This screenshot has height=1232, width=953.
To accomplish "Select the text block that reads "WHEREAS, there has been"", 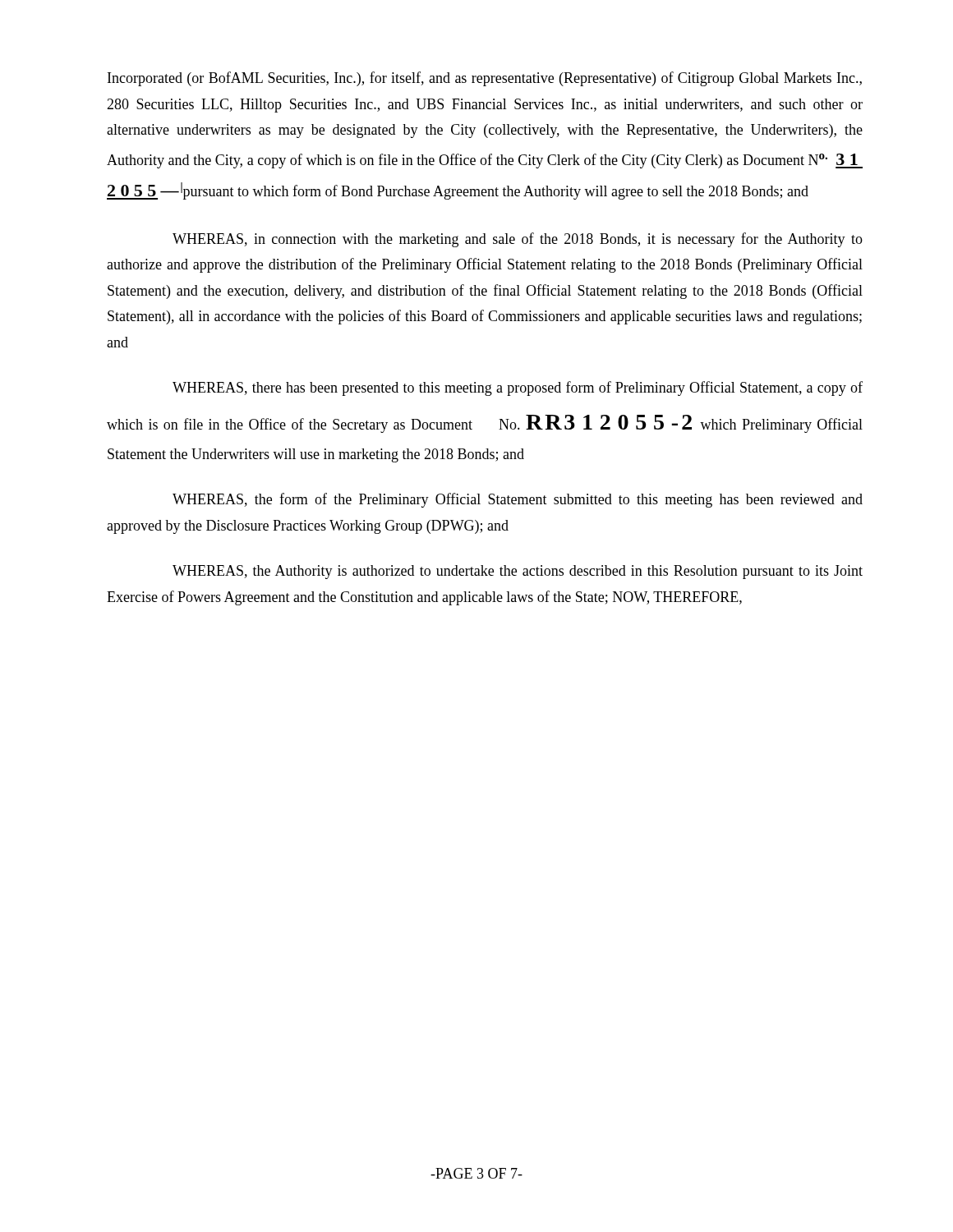I will click(518, 388).
